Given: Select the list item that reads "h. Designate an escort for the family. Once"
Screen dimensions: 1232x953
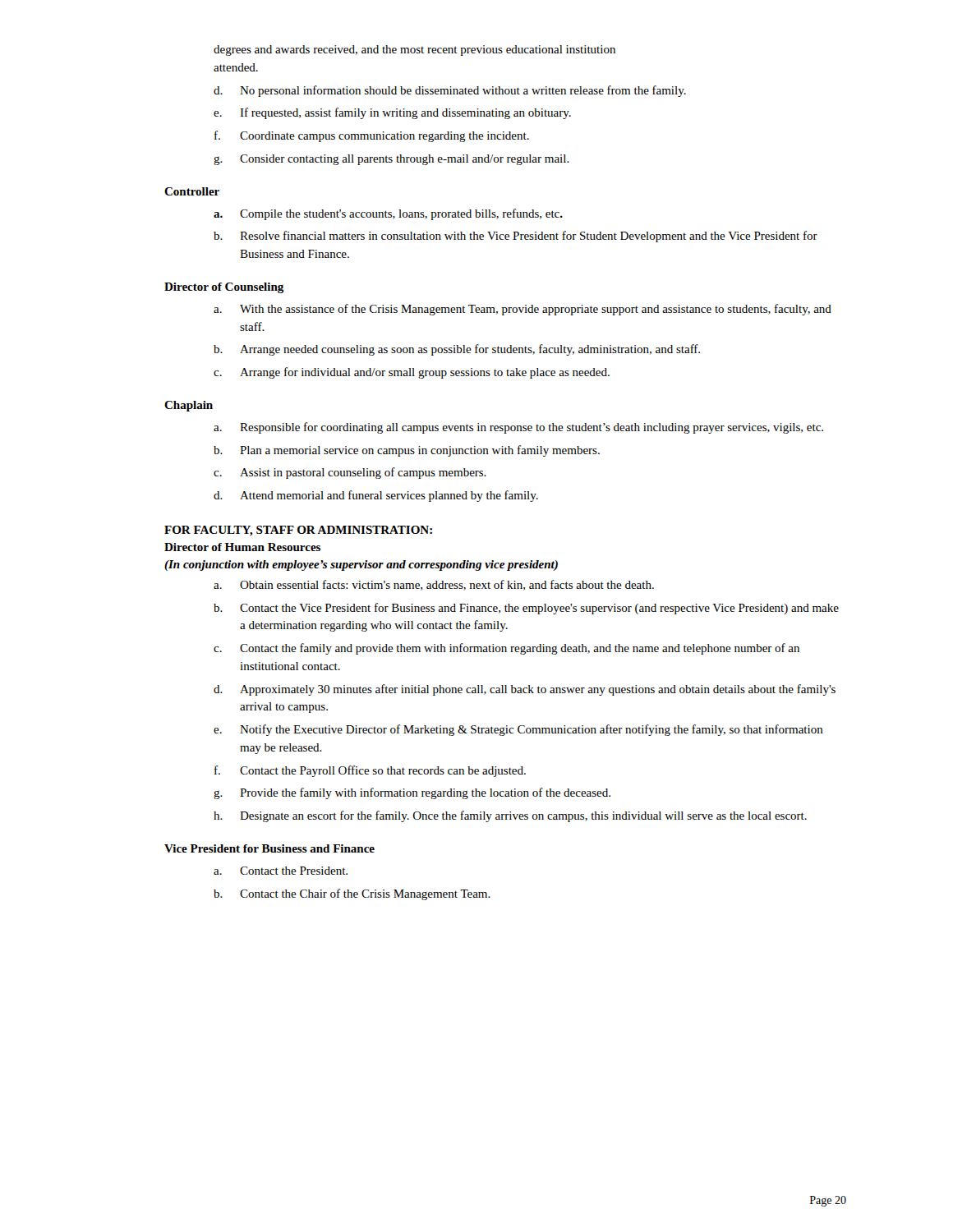Looking at the screenshot, I should pyautogui.click(x=530, y=816).
